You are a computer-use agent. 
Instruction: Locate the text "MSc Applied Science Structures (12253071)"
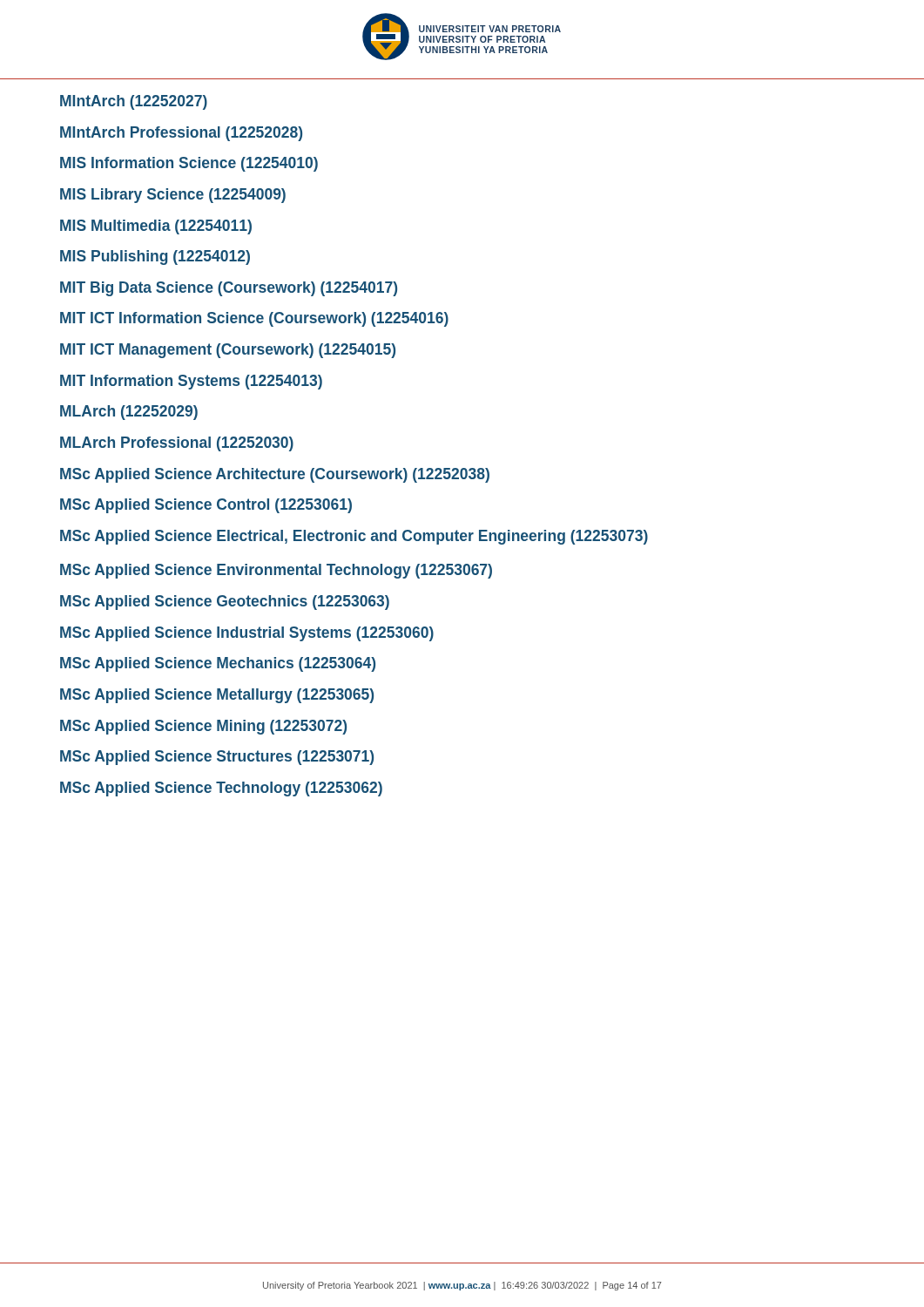click(x=217, y=756)
